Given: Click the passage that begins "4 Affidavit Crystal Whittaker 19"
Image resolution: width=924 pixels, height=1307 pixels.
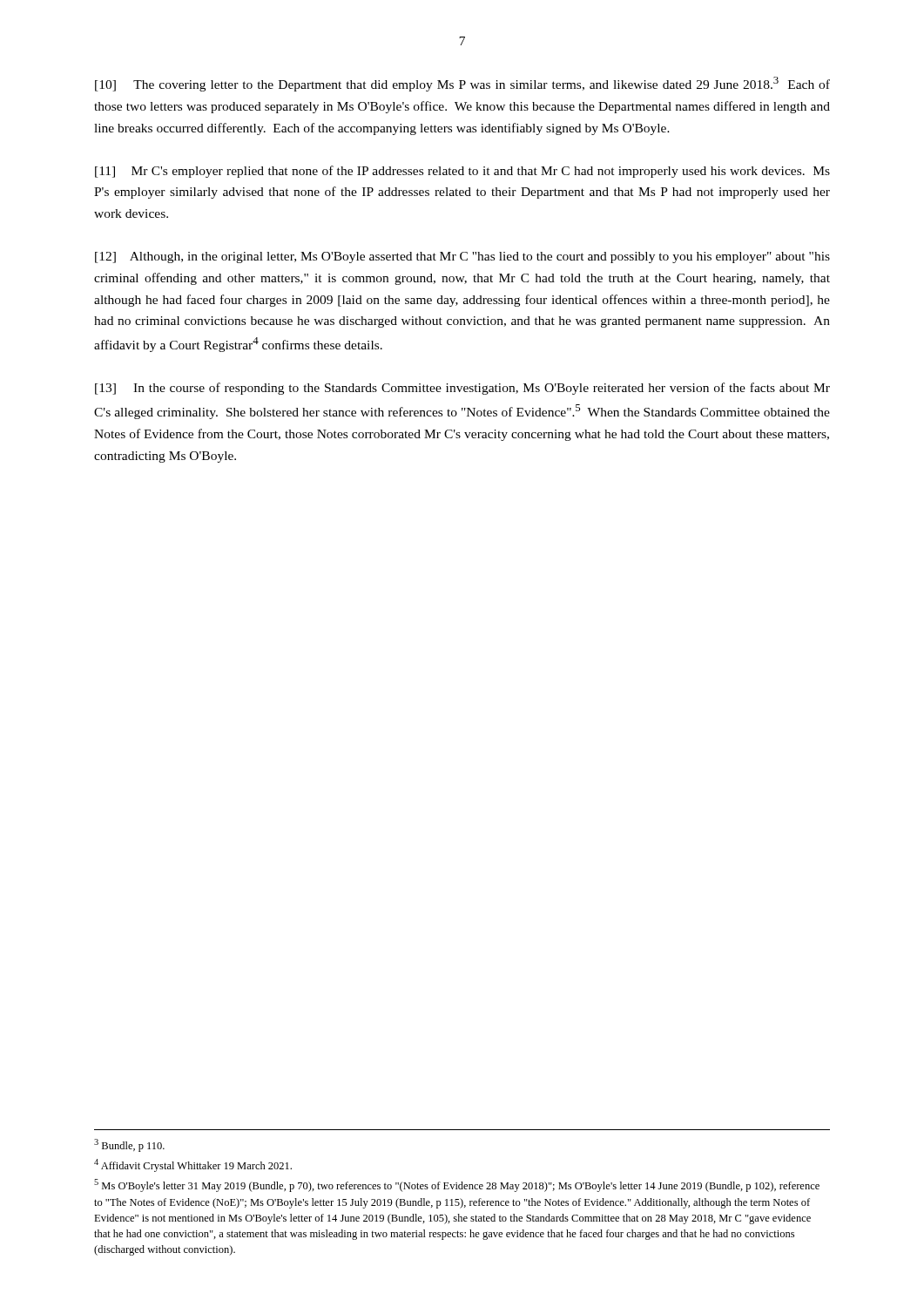Looking at the screenshot, I should click(193, 1165).
